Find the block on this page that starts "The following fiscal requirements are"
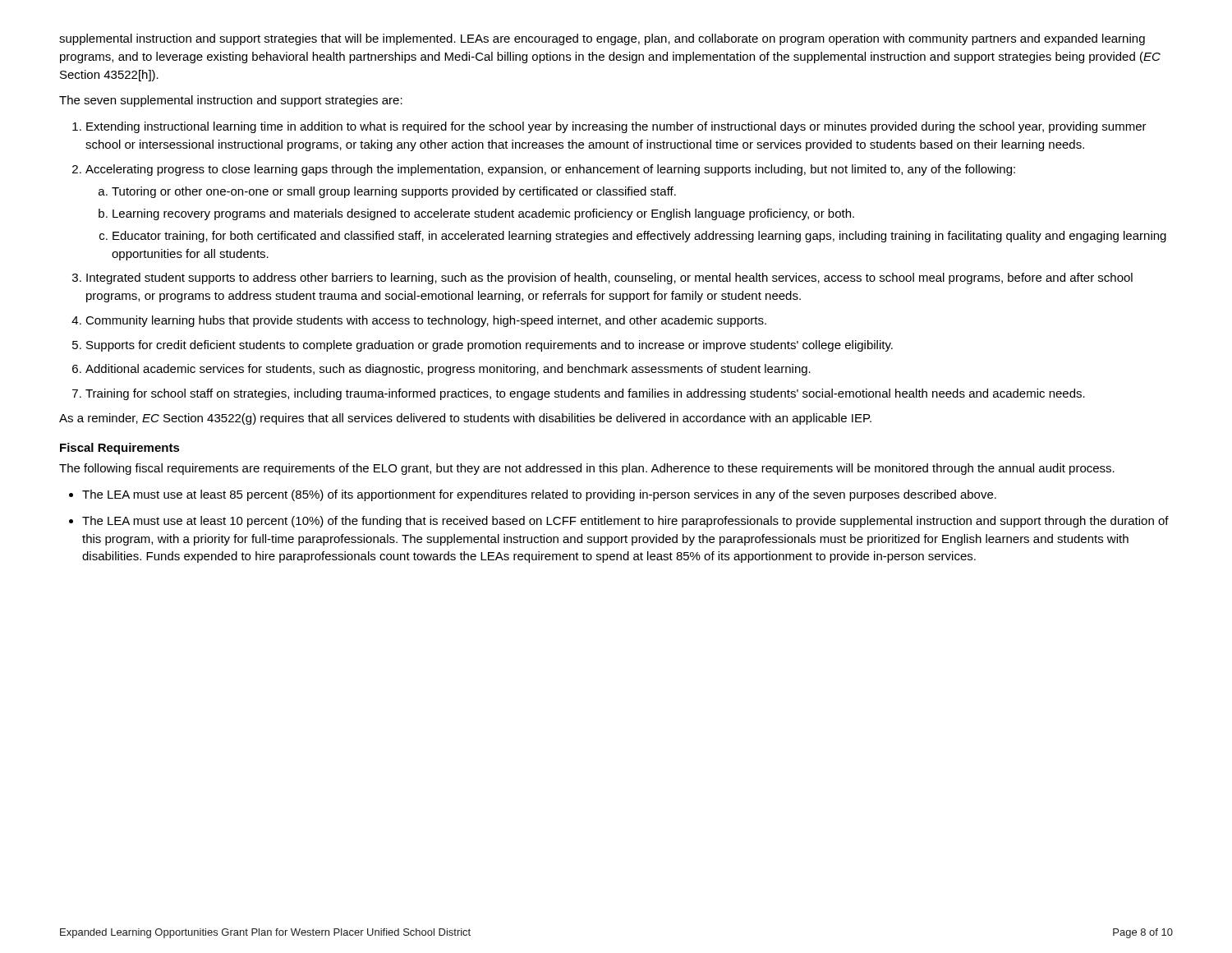The height and width of the screenshot is (953, 1232). click(x=616, y=468)
